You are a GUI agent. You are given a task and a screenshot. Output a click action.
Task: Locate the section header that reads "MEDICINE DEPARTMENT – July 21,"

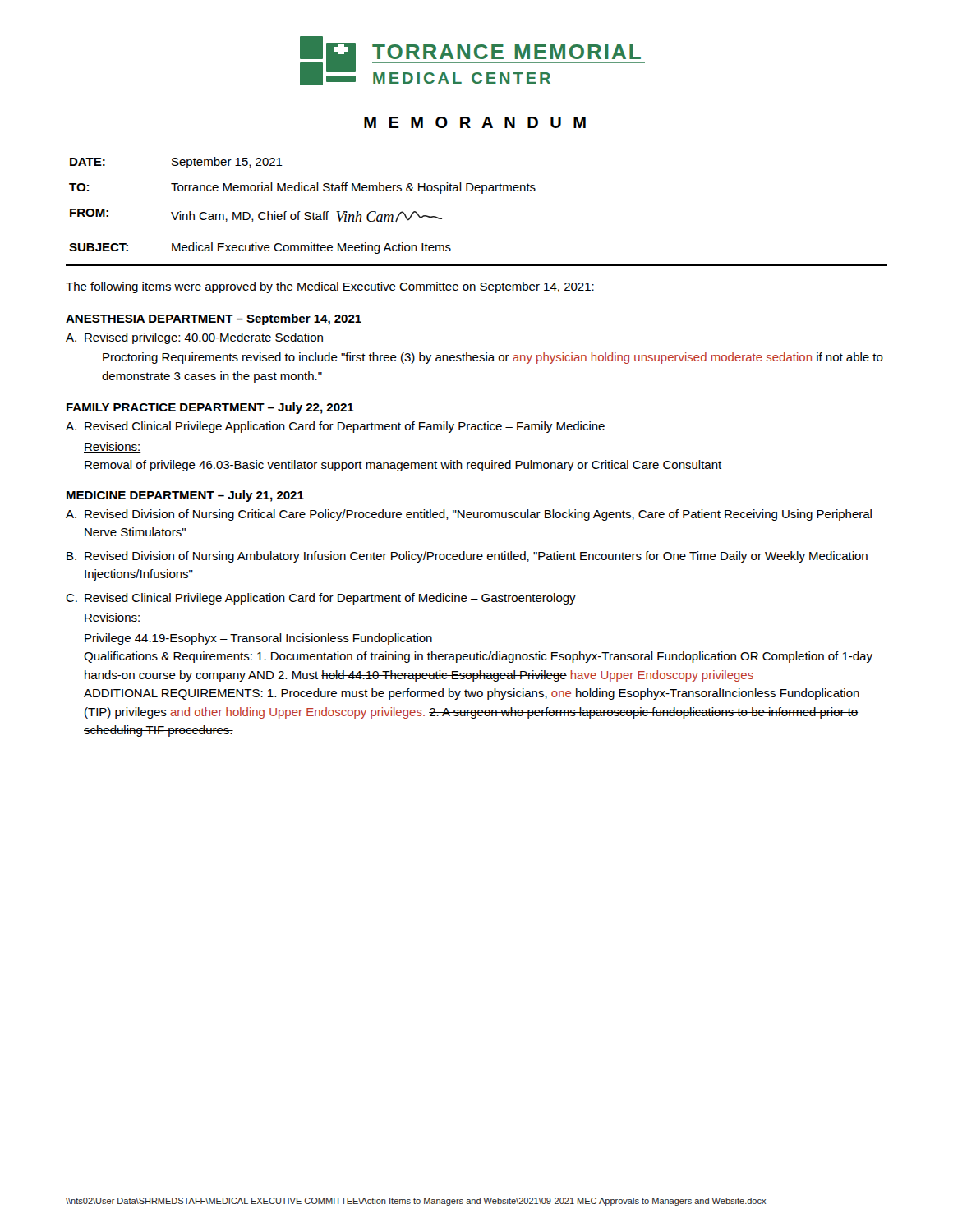185,494
